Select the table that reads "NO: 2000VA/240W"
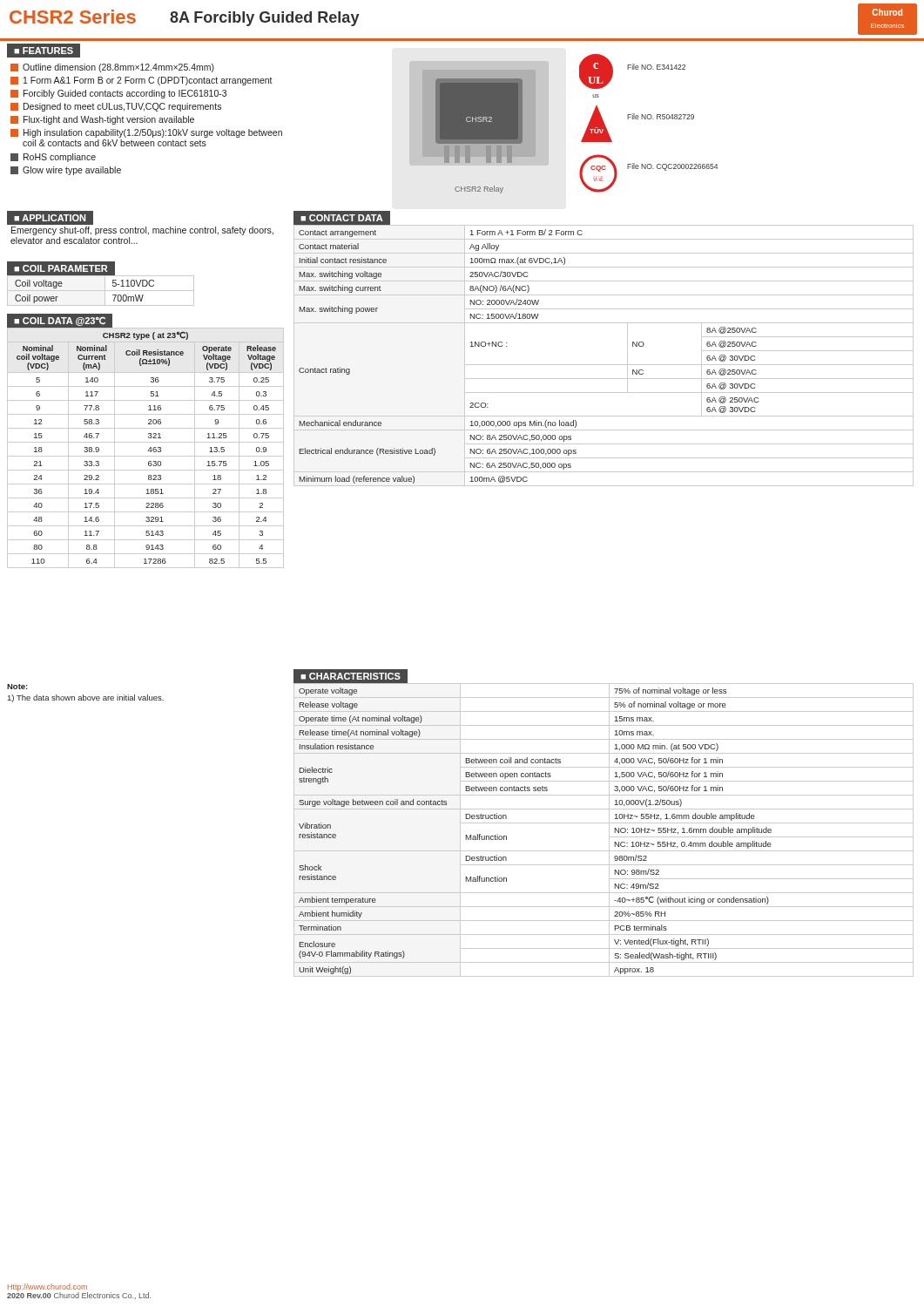 click(x=604, y=356)
